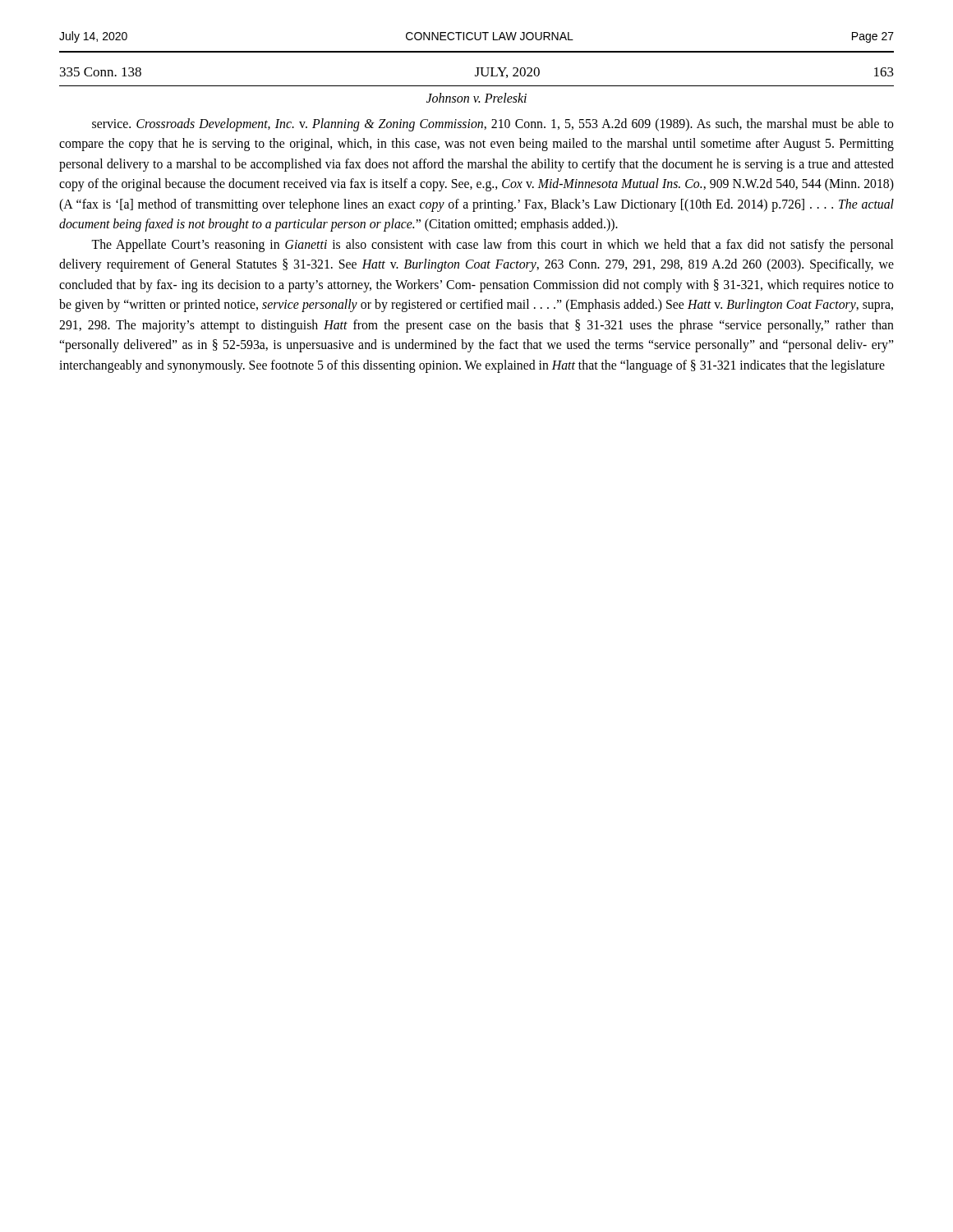Locate the text containing "Johnson v. Preleski"
Image resolution: width=953 pixels, height=1232 pixels.
tap(476, 98)
